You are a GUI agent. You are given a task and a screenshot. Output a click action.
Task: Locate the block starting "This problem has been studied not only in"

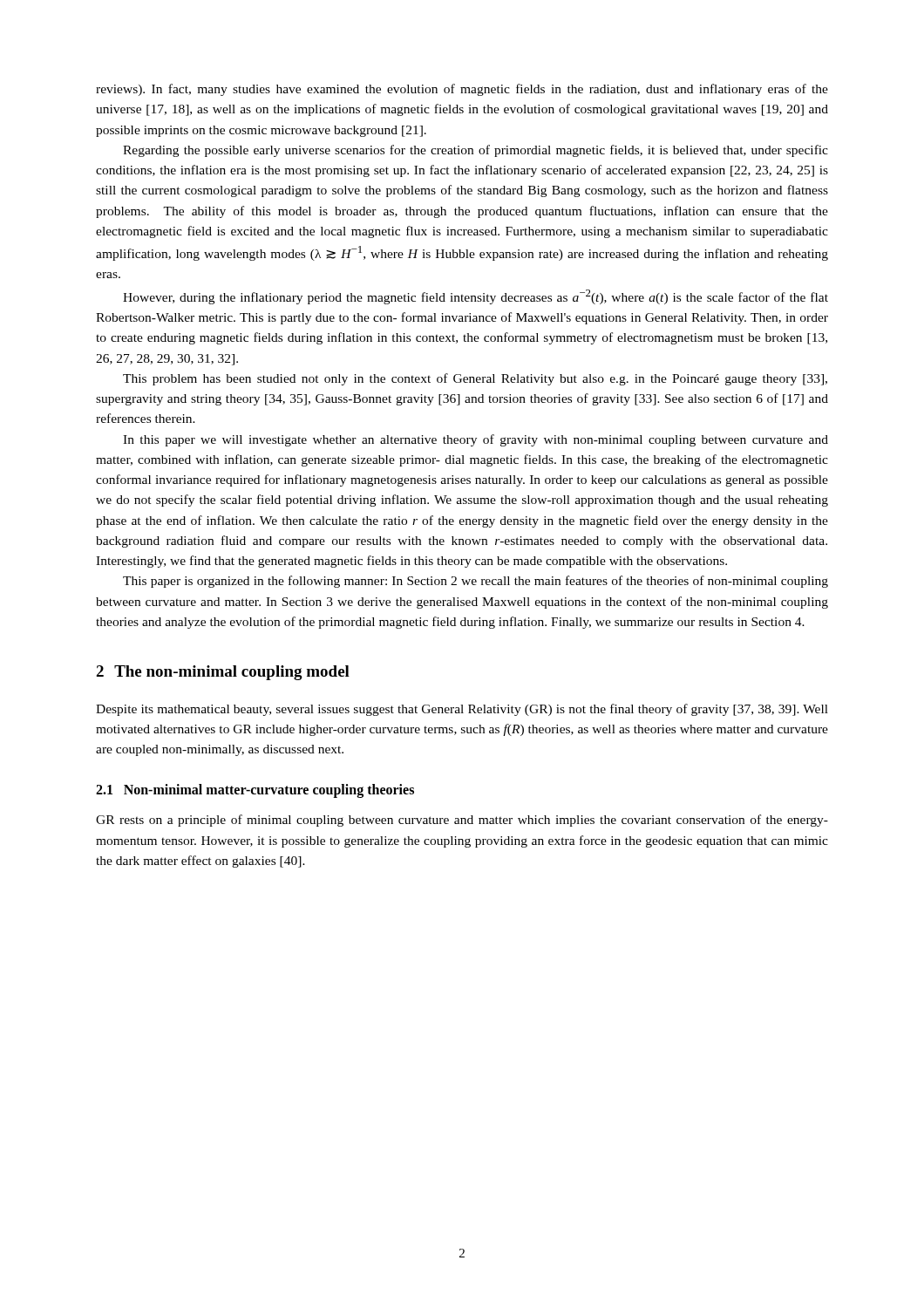click(x=462, y=398)
